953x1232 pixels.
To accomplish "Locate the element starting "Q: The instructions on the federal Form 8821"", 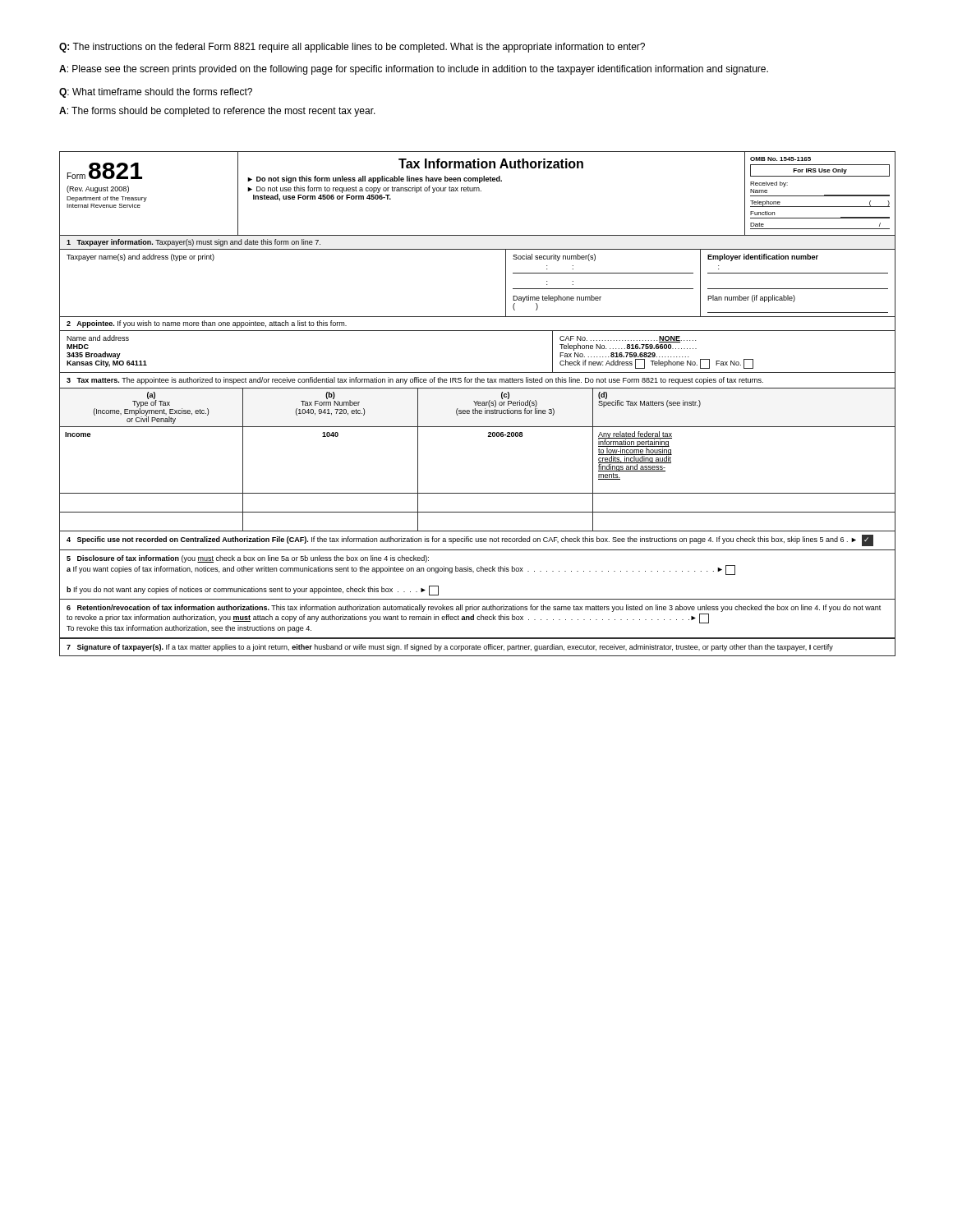I will (476, 58).
